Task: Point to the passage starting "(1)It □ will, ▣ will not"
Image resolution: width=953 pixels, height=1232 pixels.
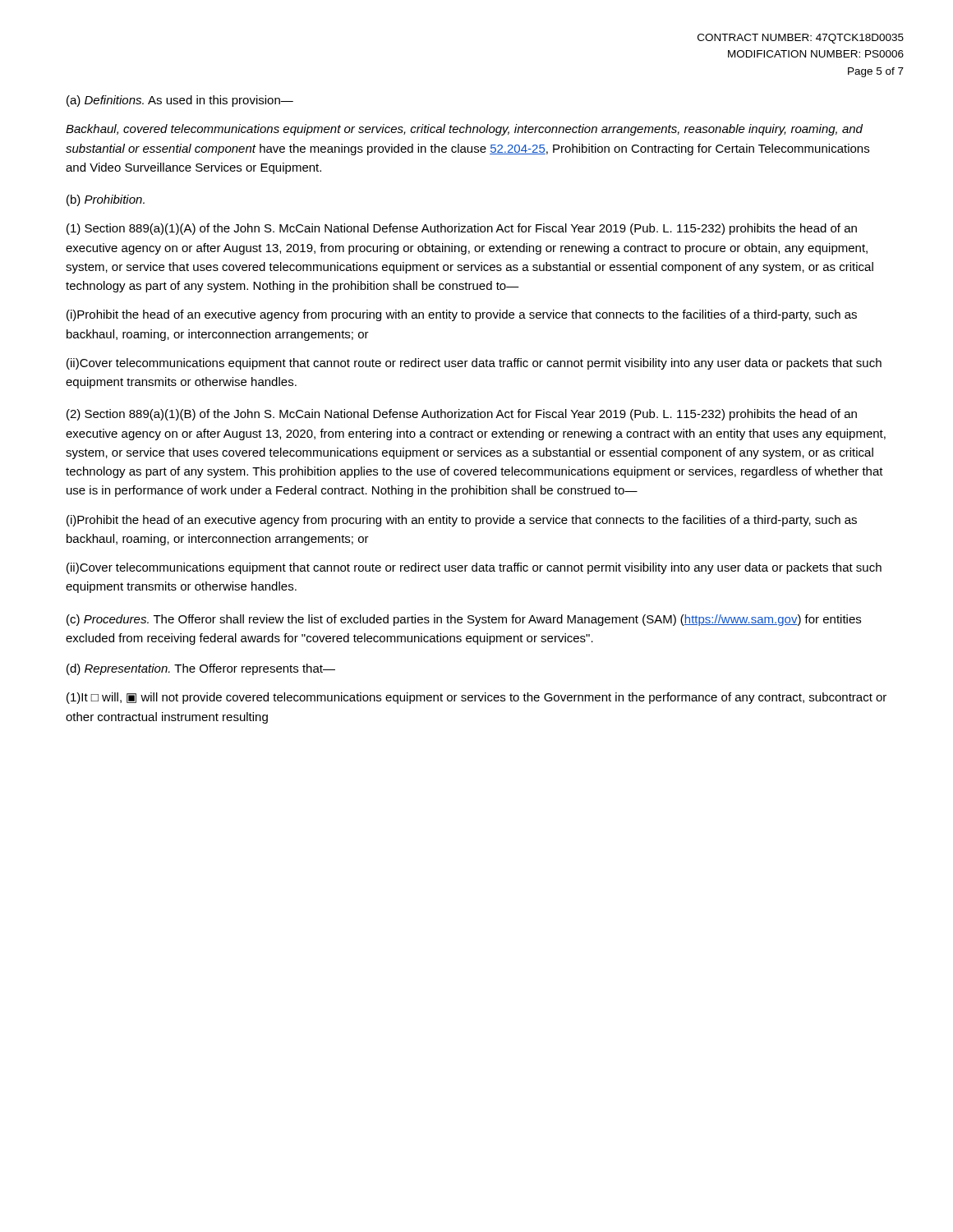Action: coord(476,707)
